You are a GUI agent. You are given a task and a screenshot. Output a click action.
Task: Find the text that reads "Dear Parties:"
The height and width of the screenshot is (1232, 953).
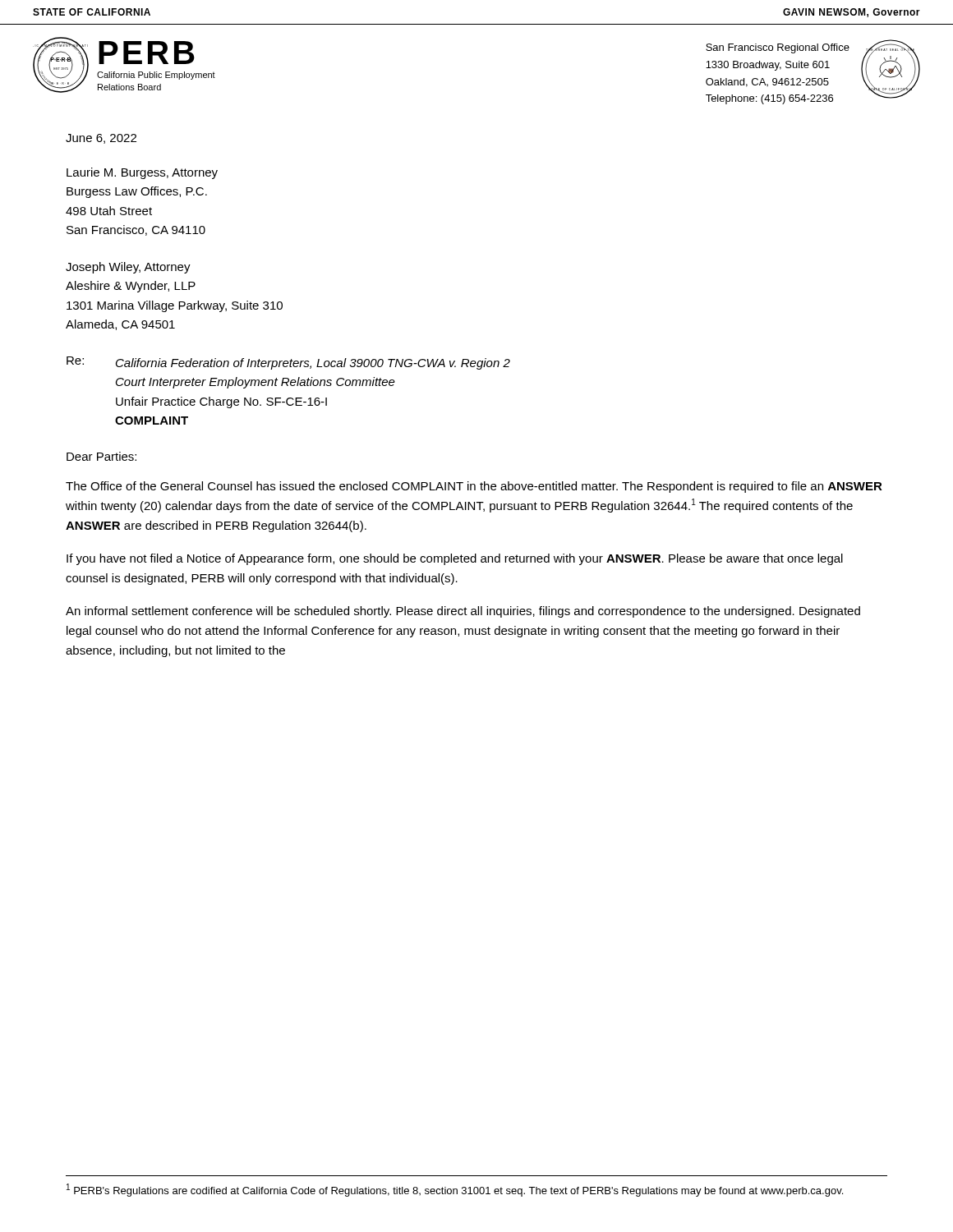point(102,456)
